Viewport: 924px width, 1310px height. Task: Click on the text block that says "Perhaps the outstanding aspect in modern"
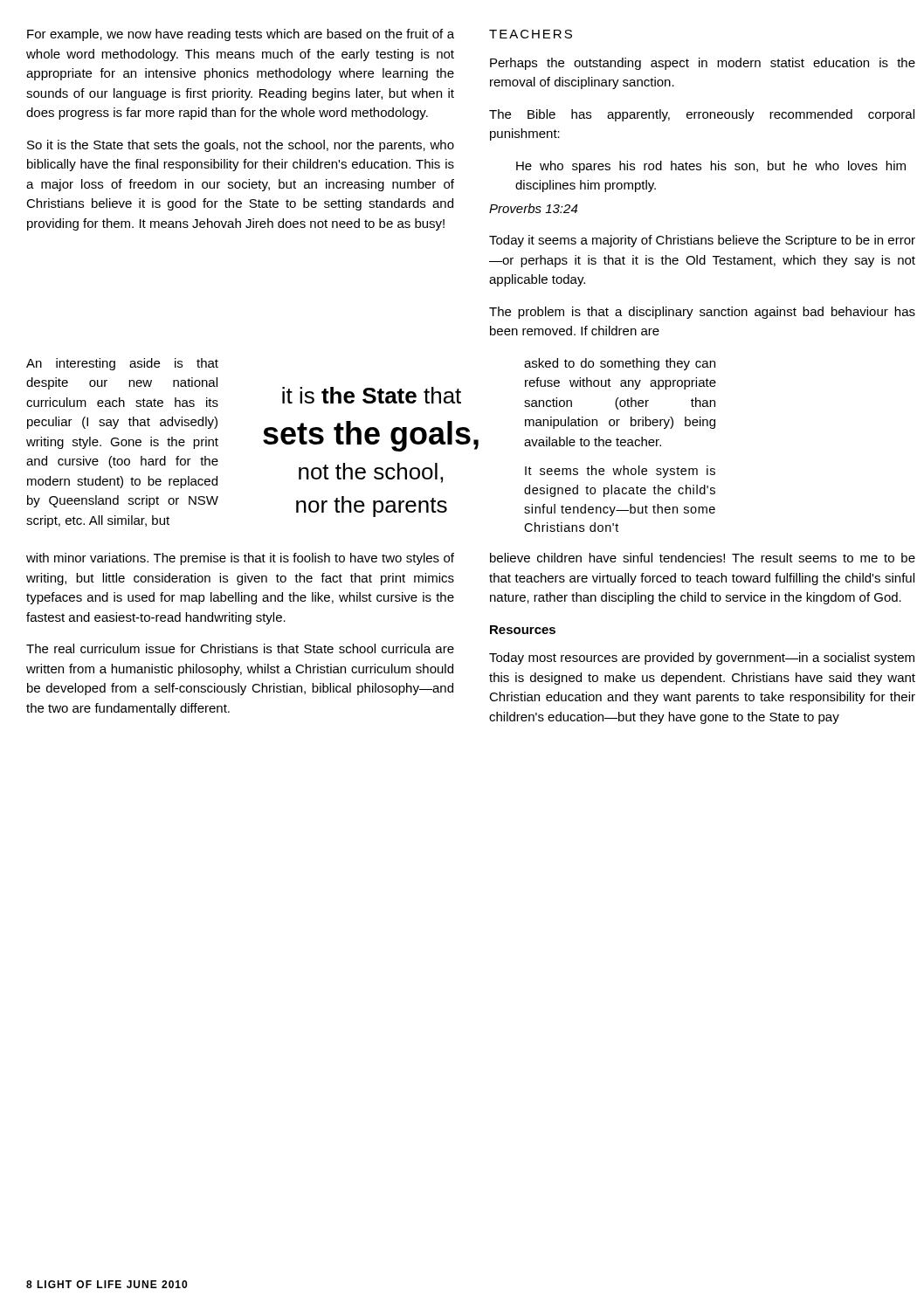pos(702,72)
